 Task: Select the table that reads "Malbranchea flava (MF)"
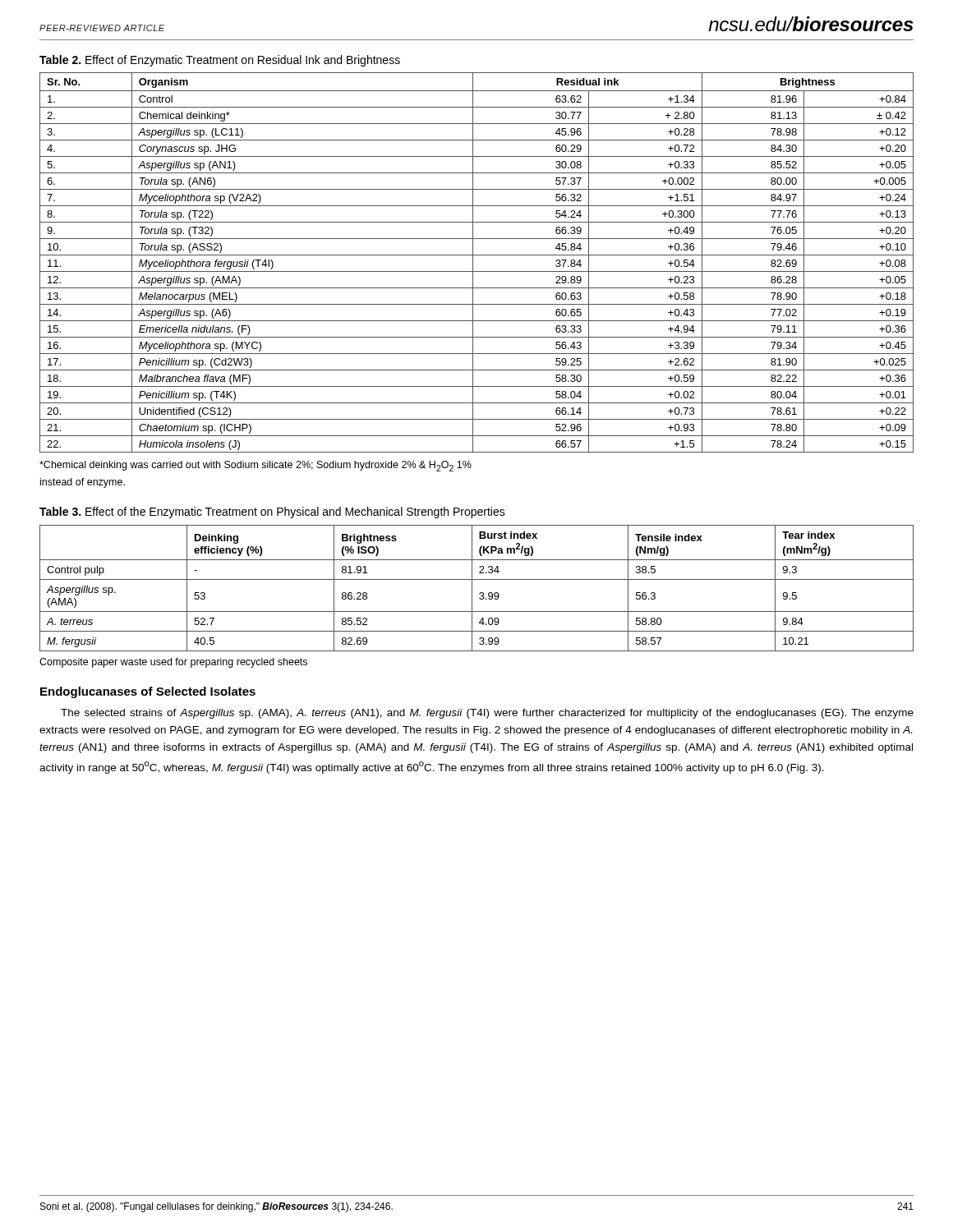[x=476, y=262]
